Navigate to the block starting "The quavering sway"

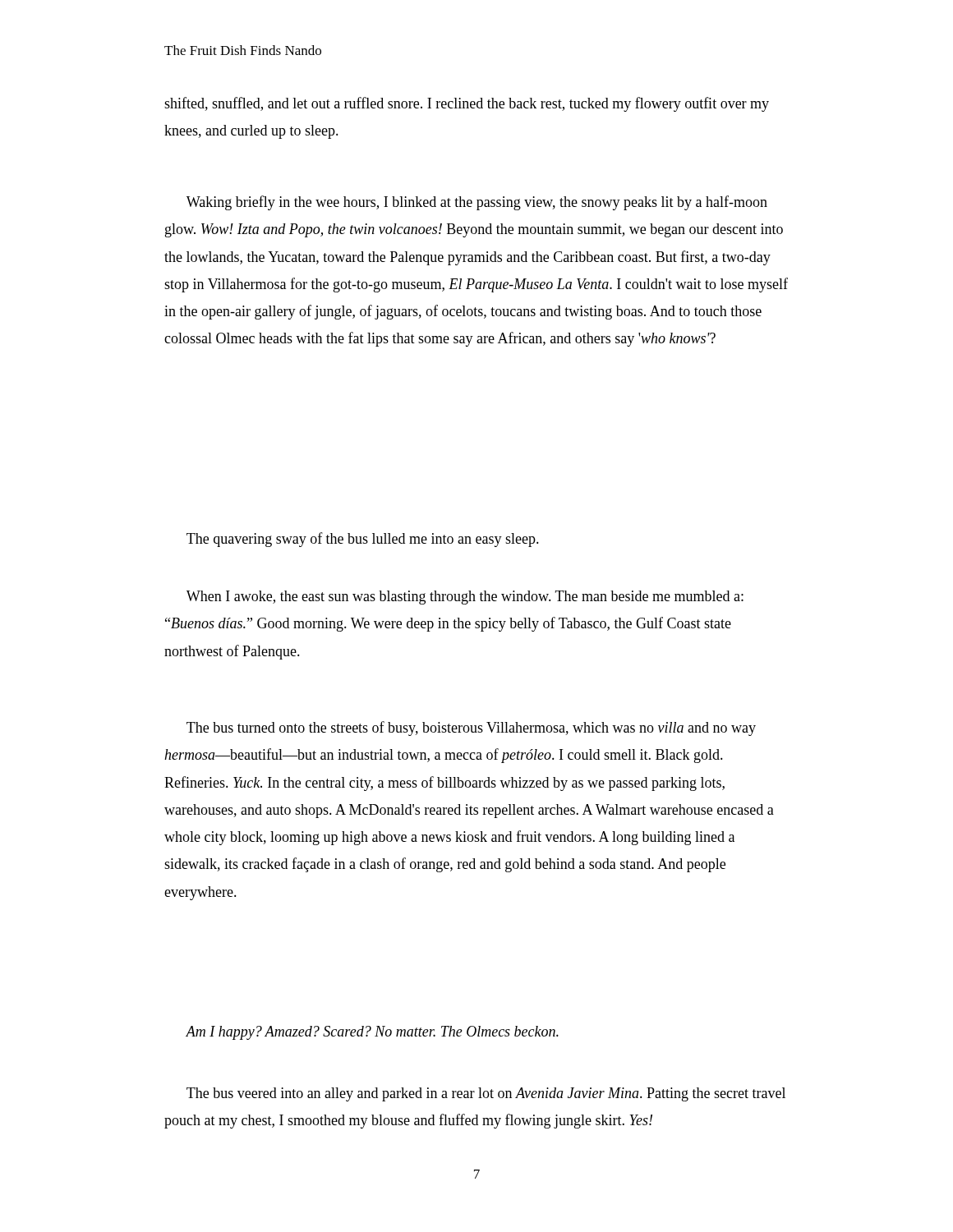(x=352, y=539)
